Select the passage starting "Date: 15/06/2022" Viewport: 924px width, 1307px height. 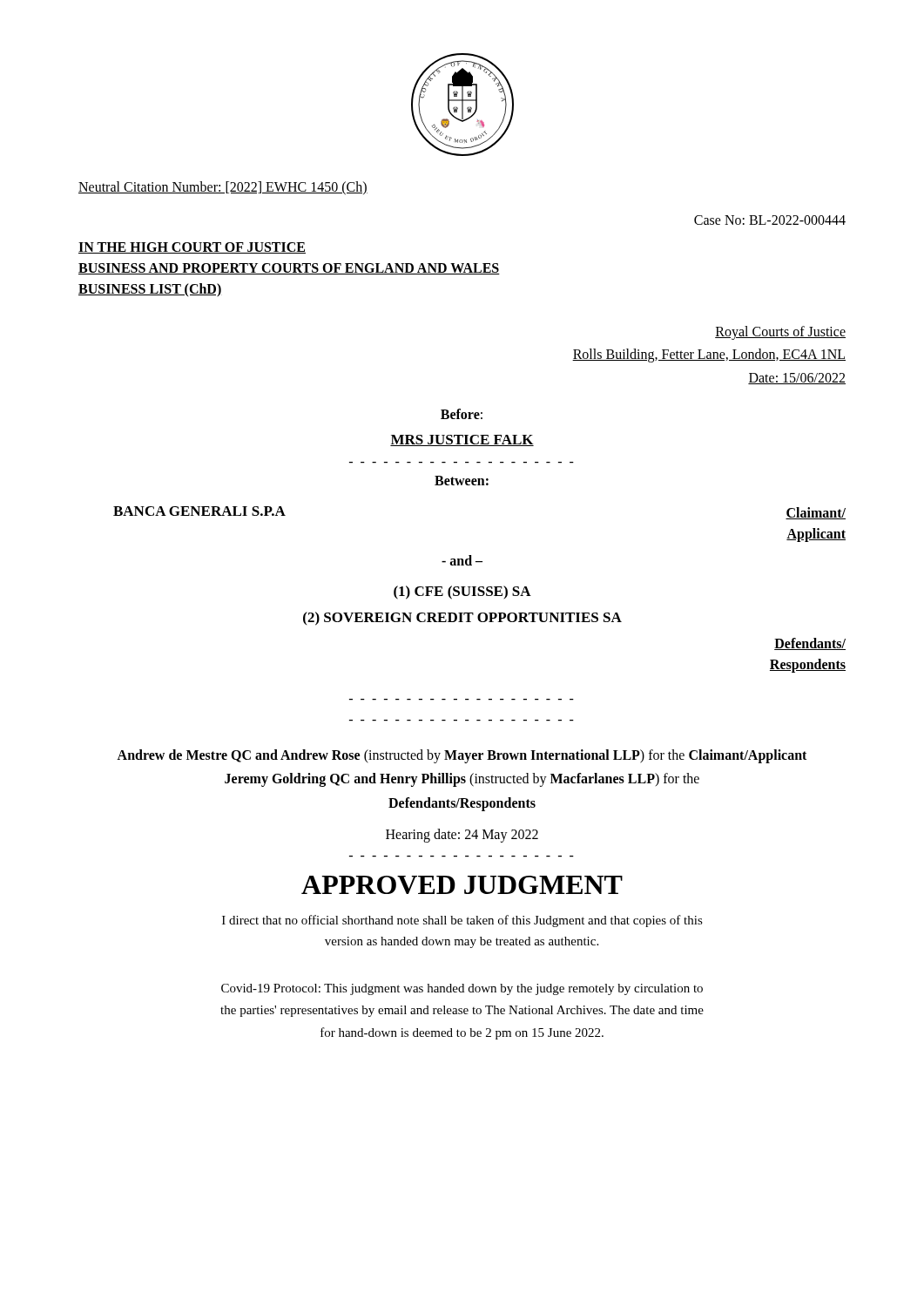click(x=797, y=378)
